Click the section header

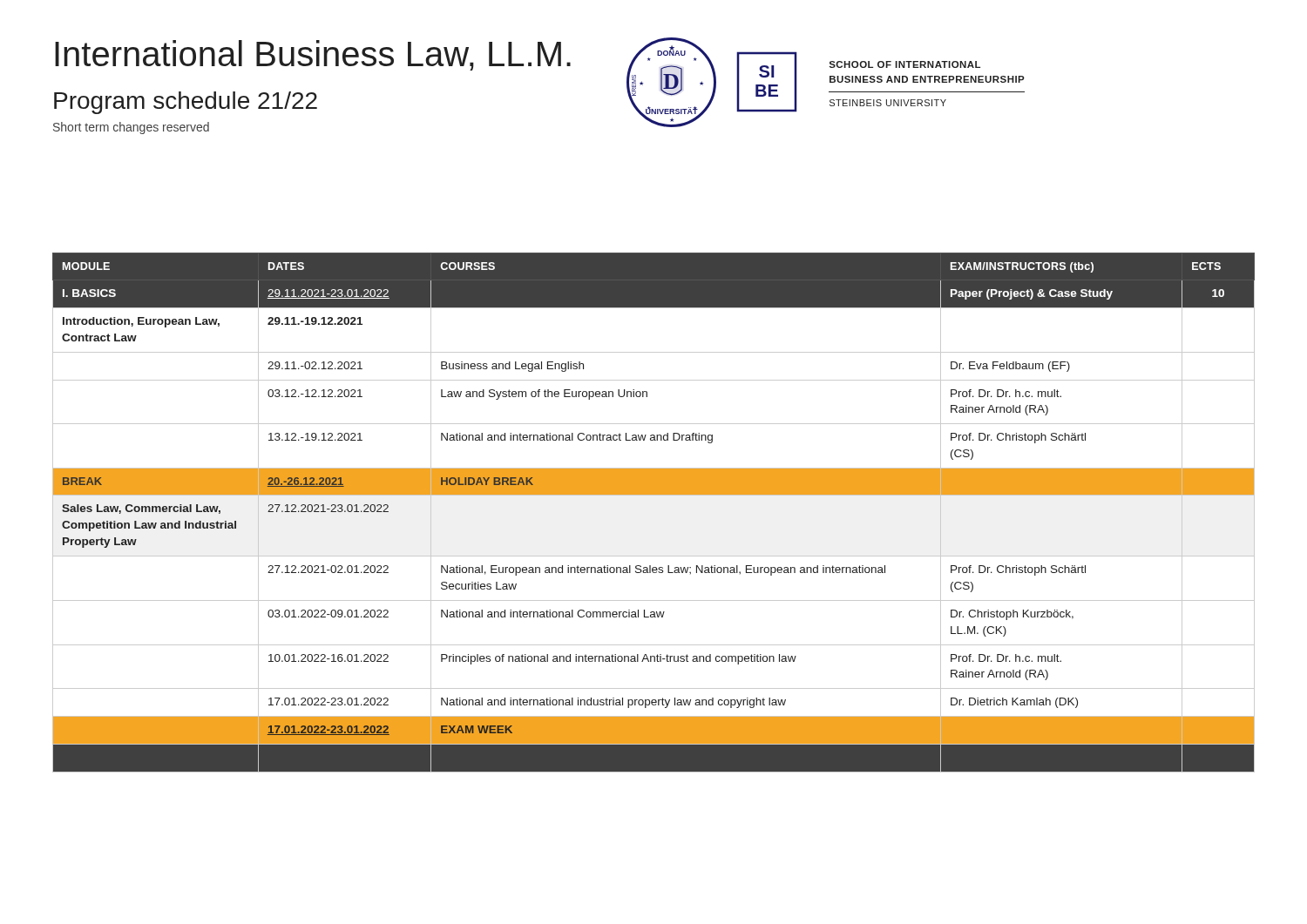[313, 101]
